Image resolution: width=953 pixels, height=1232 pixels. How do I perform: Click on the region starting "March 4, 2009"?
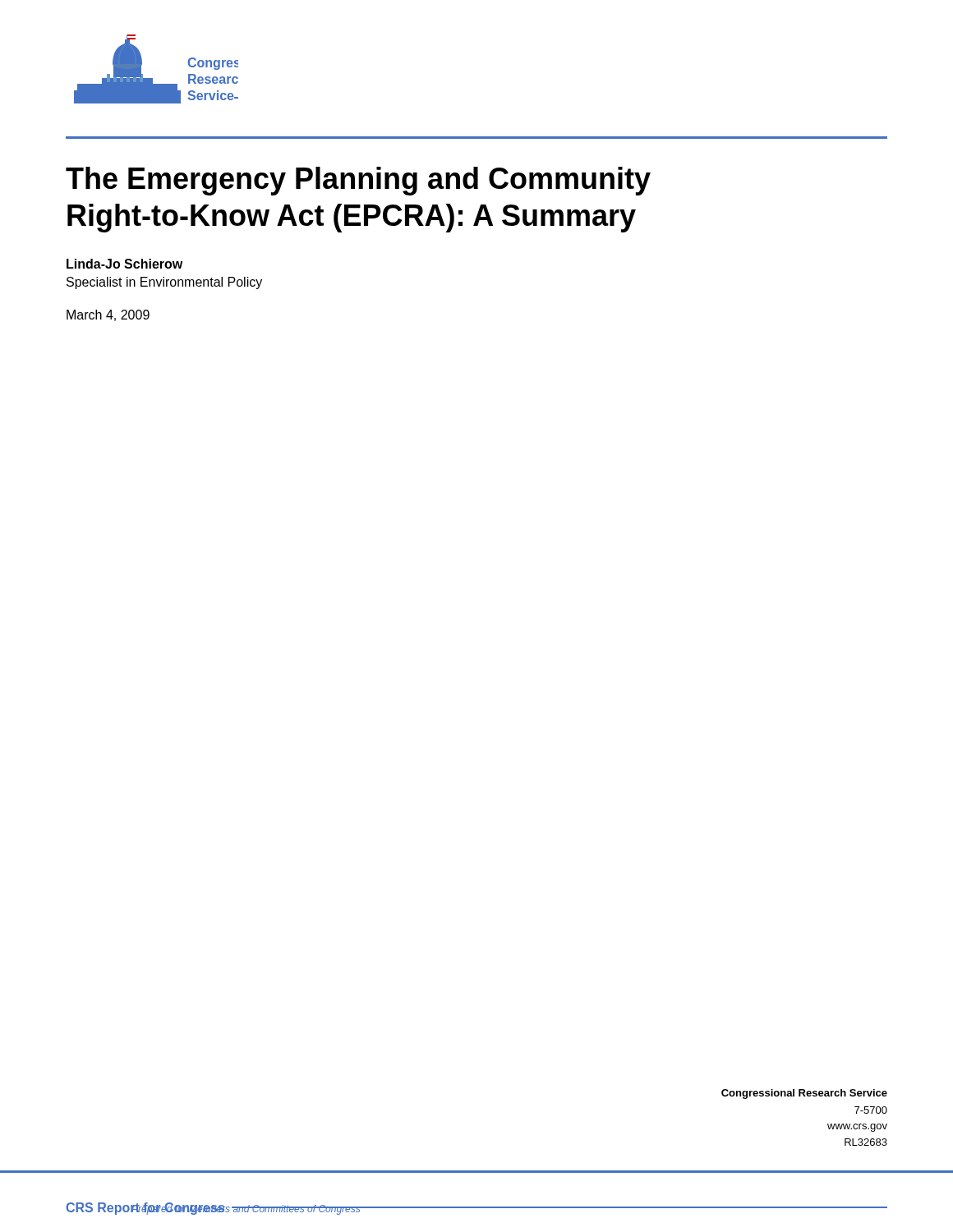[108, 315]
